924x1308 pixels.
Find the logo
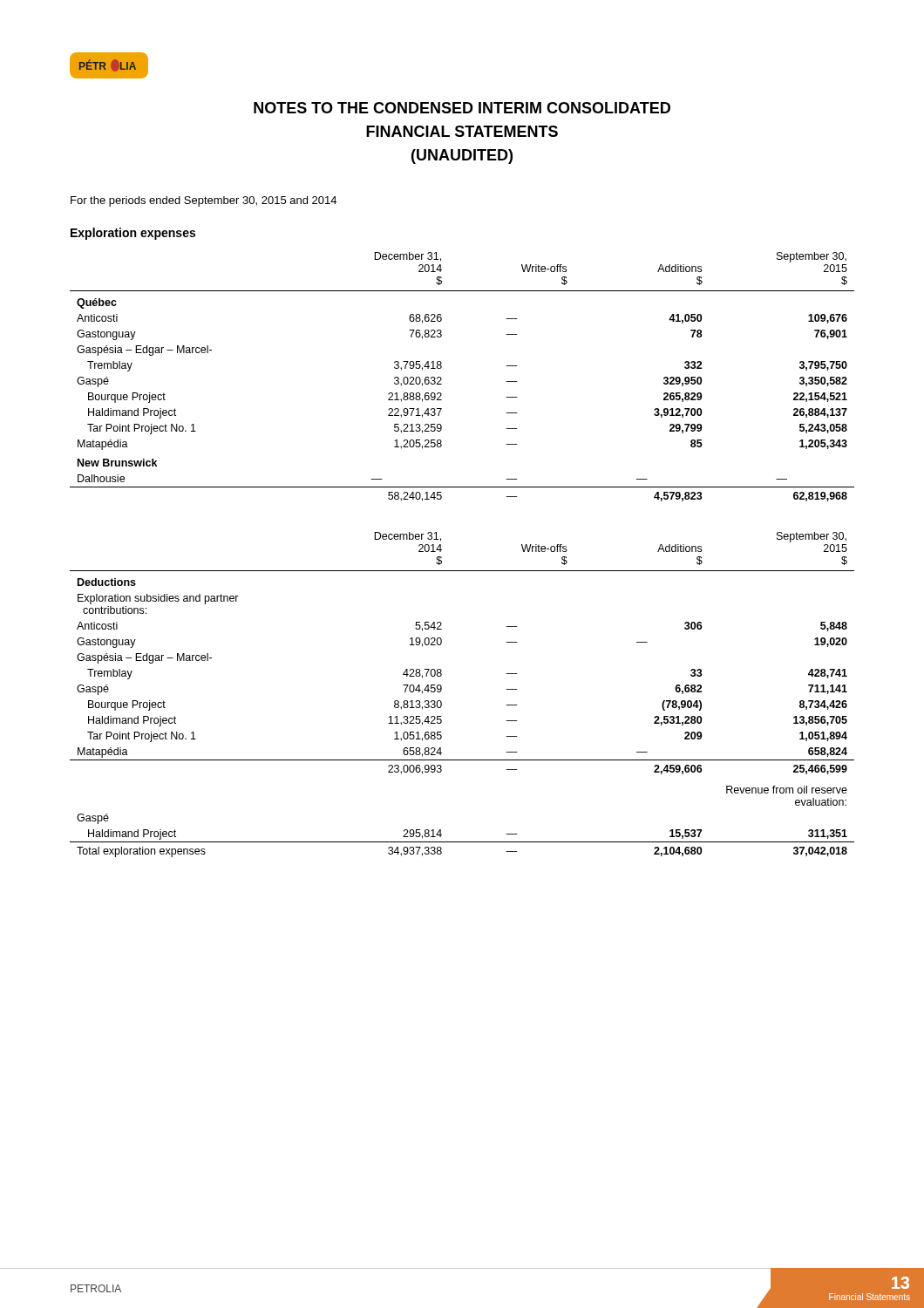(462, 67)
